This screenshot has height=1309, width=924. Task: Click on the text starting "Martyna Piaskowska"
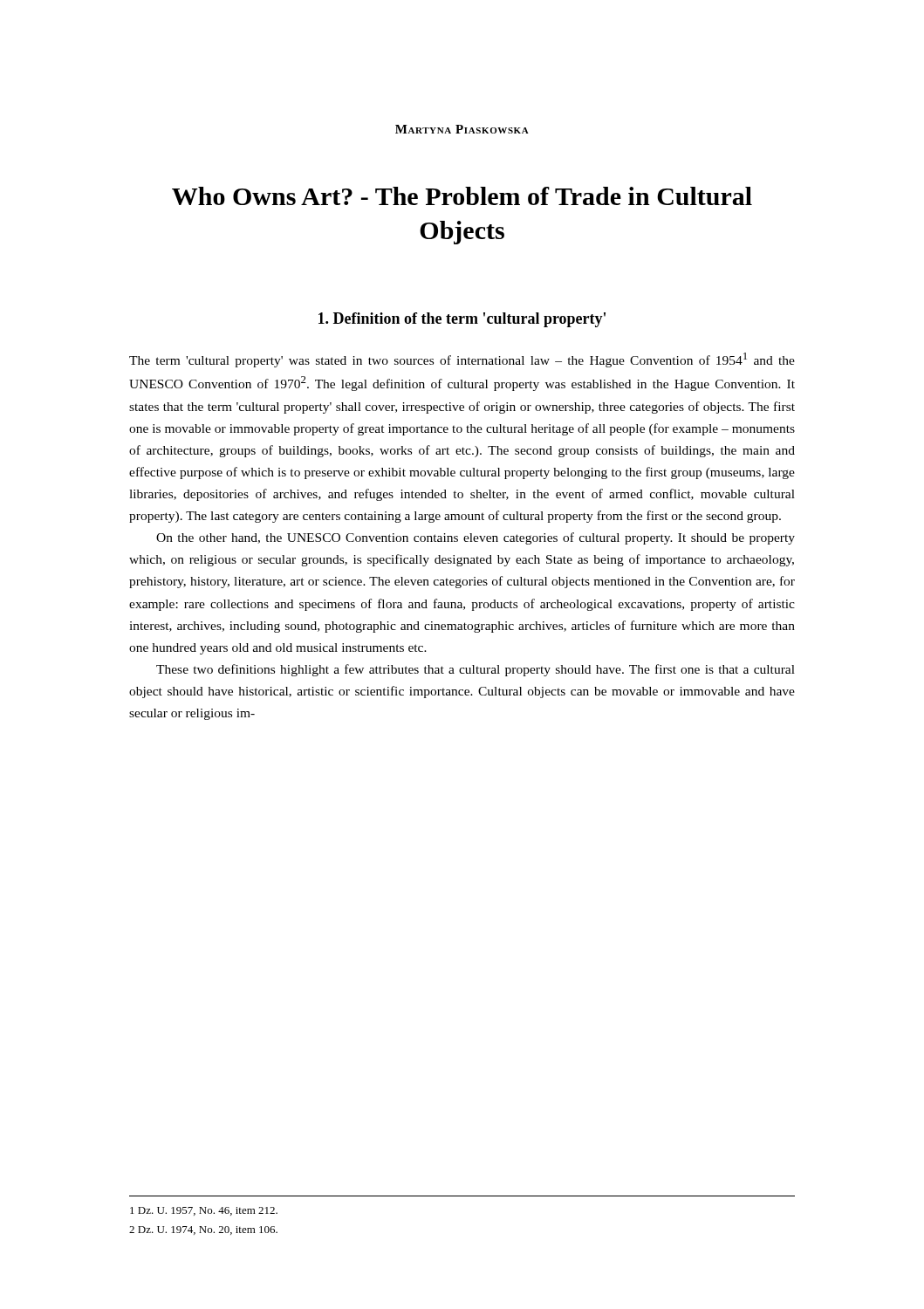[462, 129]
